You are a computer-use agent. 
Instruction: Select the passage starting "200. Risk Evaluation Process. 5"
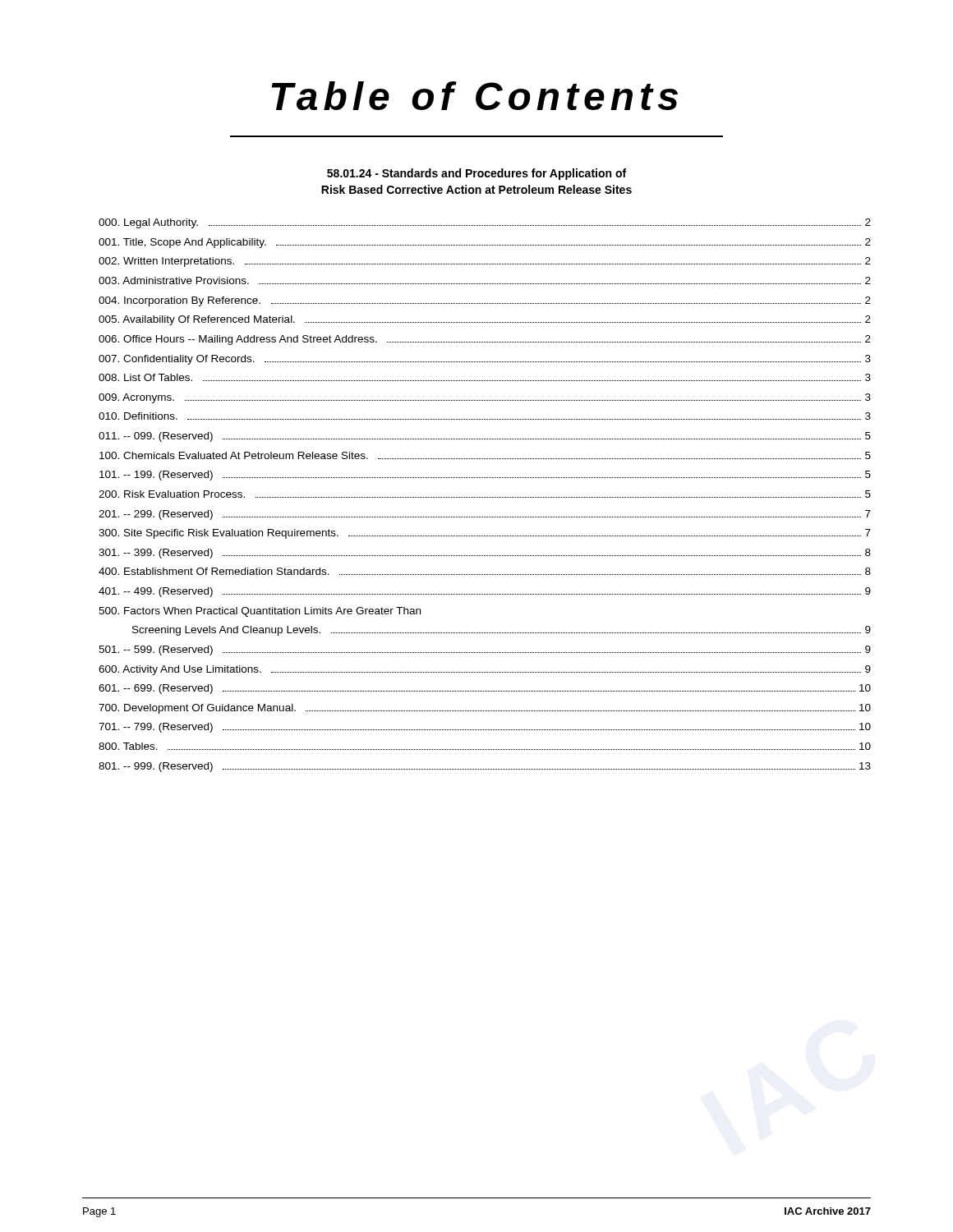point(485,494)
